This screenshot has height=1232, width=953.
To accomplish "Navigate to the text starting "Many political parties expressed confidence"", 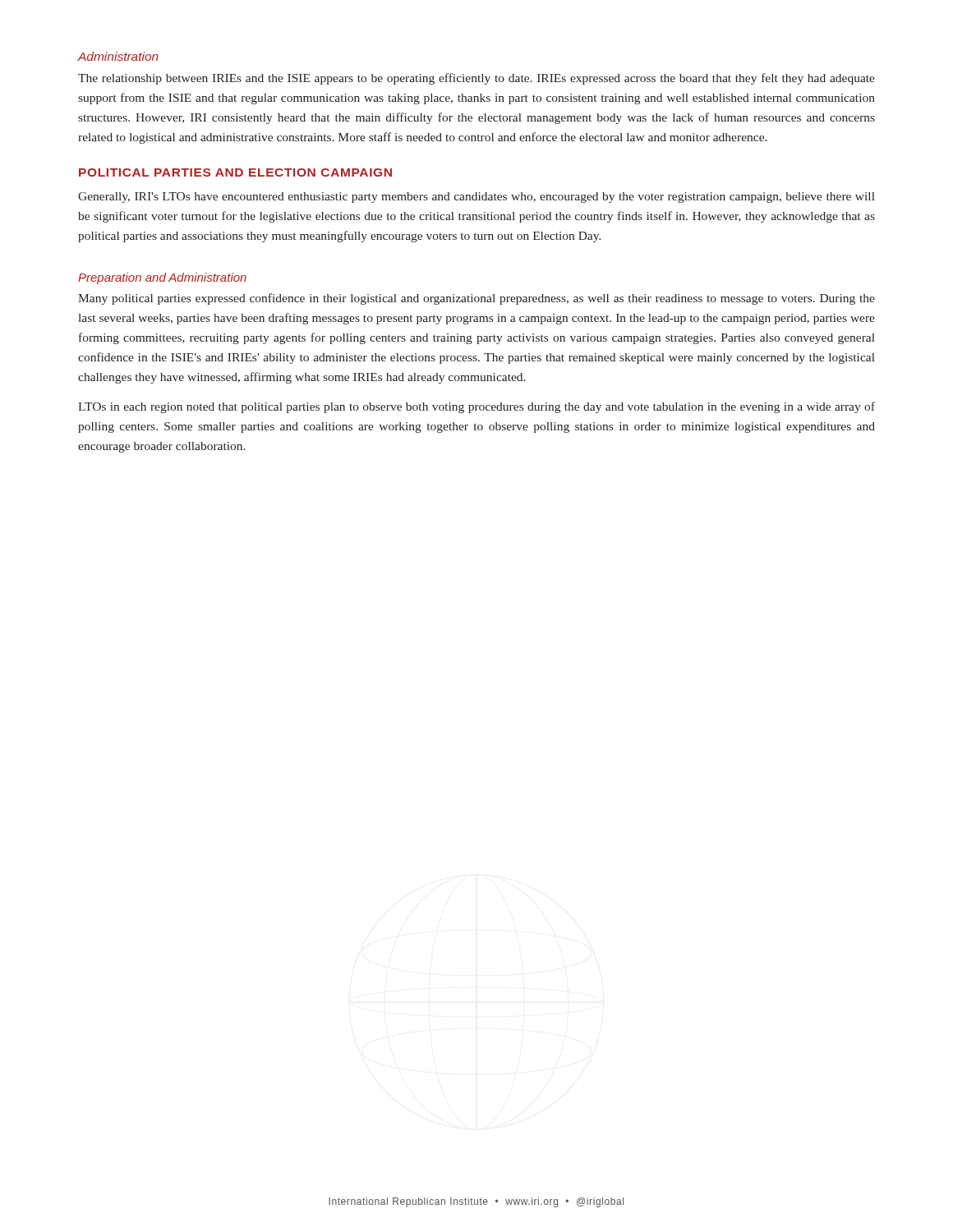I will [476, 337].
